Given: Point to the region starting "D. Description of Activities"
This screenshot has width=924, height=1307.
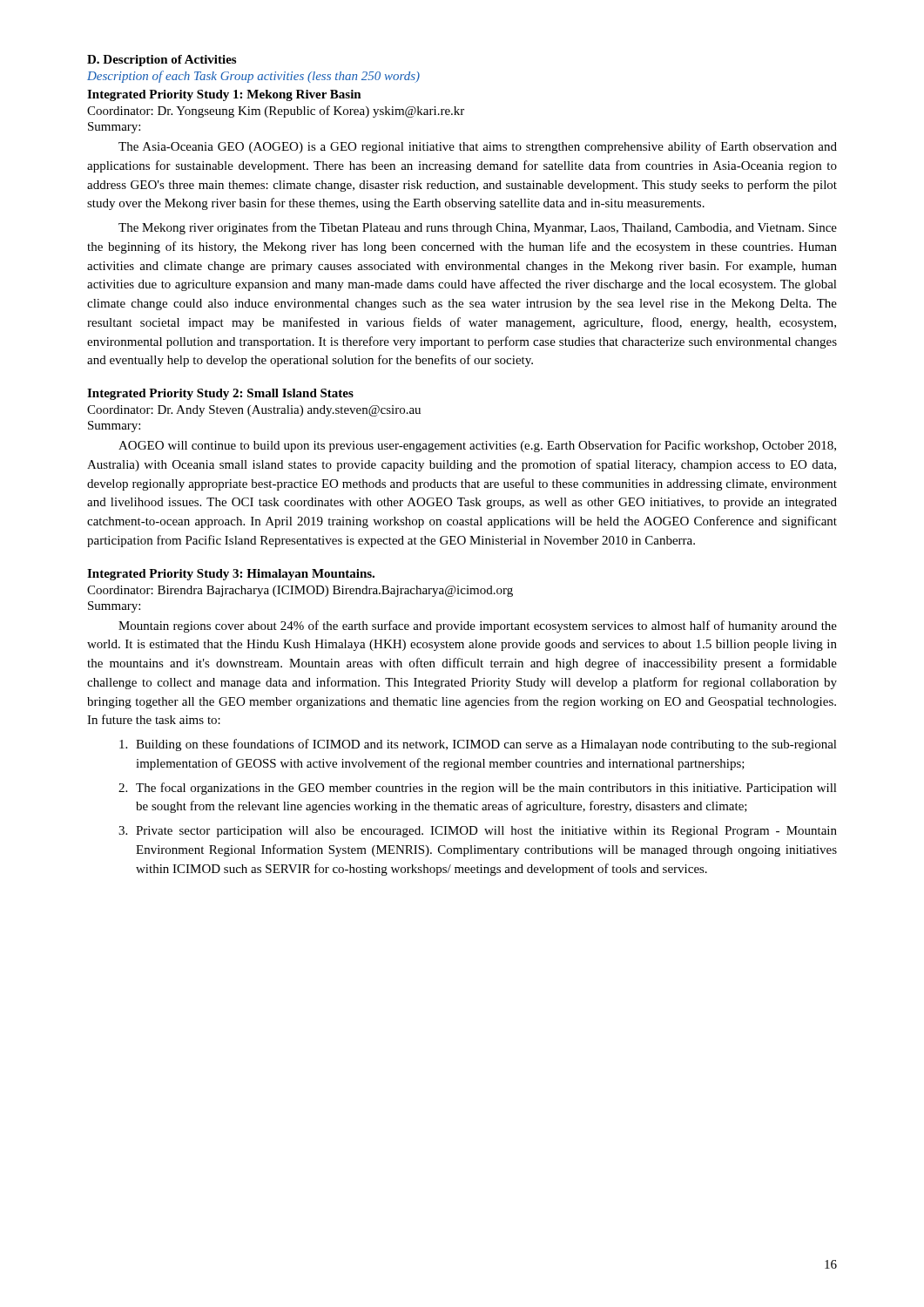Looking at the screenshot, I should coord(162,59).
